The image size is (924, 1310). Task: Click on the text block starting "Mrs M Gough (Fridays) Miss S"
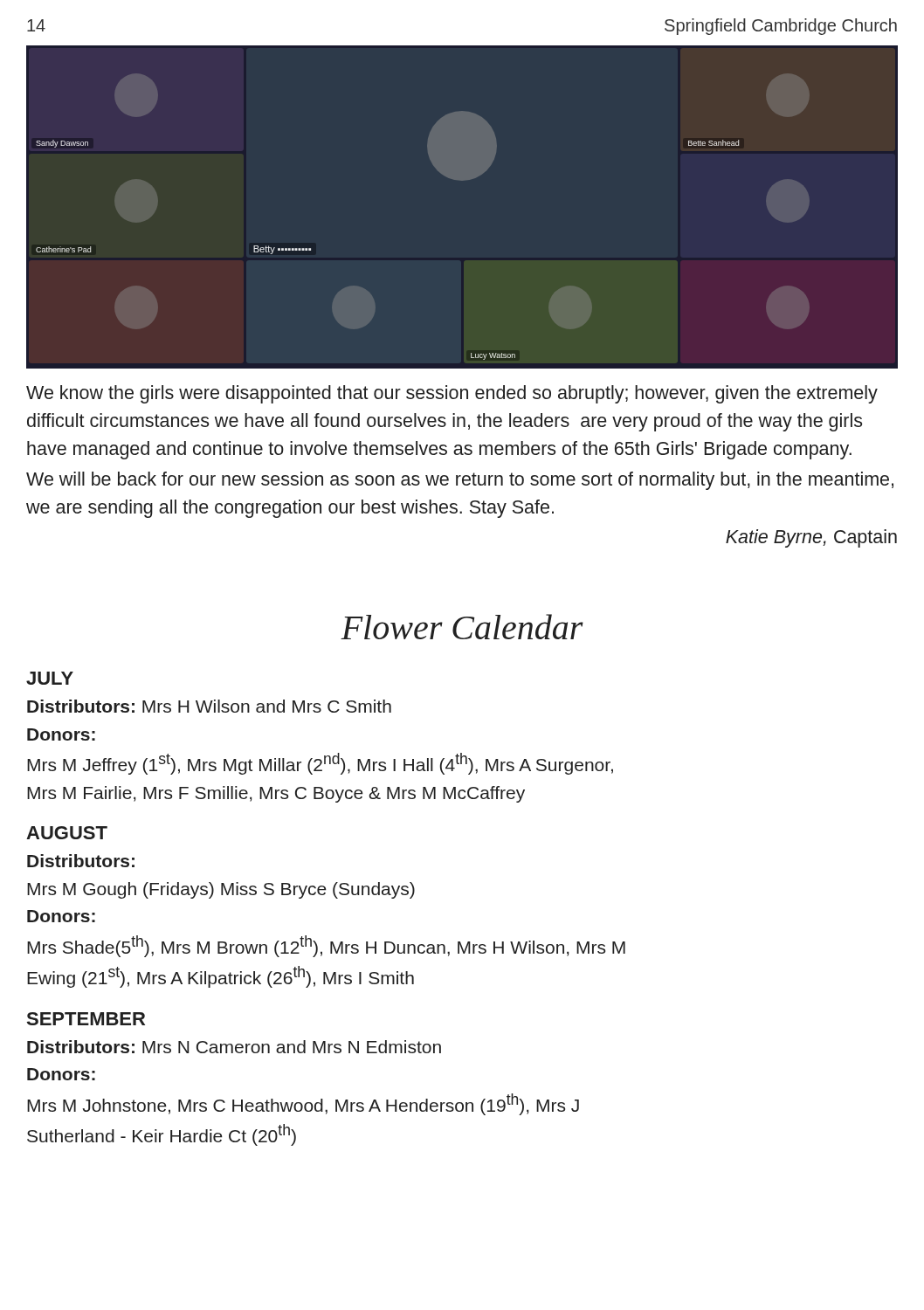point(221,888)
